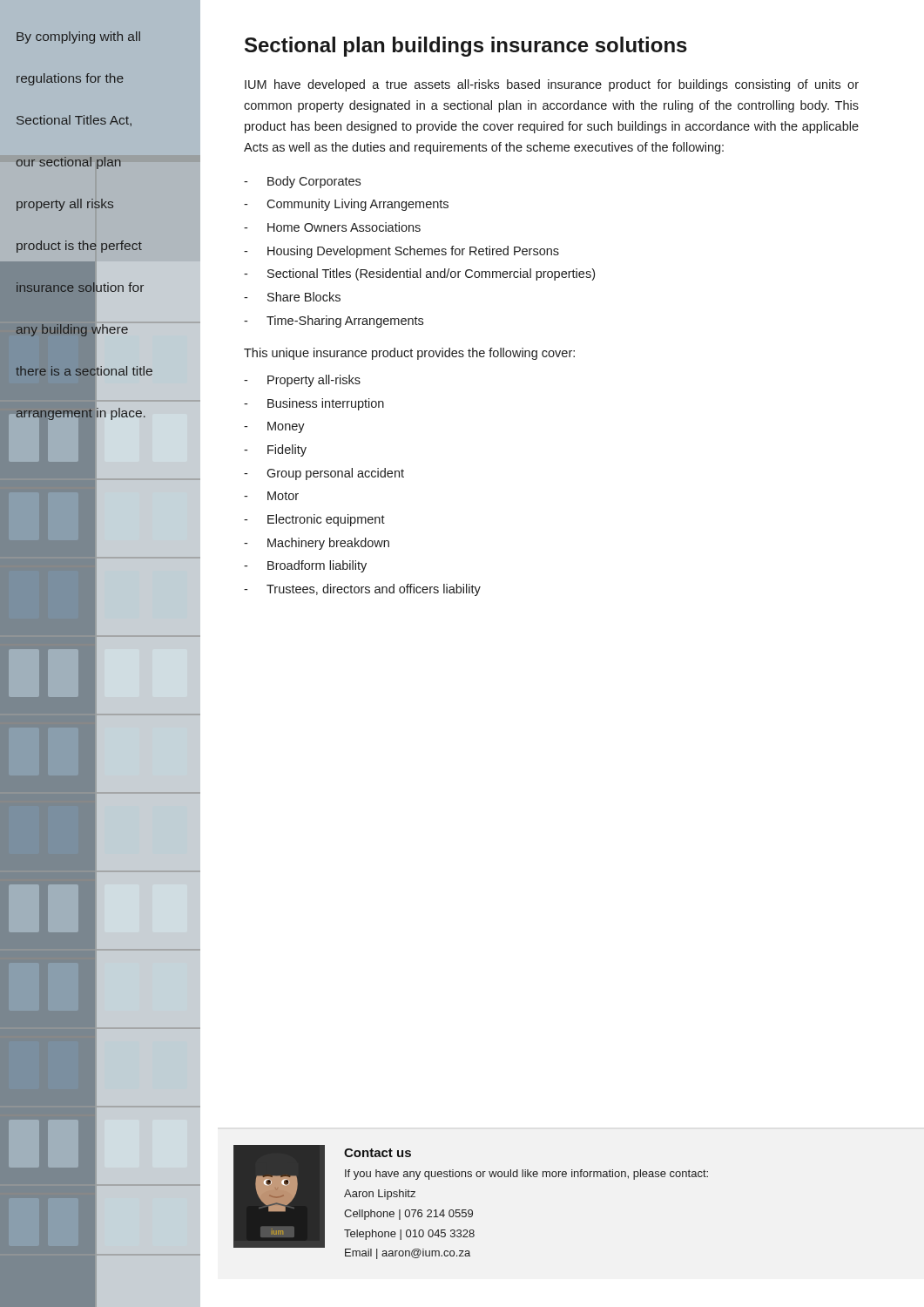This screenshot has height=1307, width=924.
Task: Select the list item that reads "-Housing Development Schemes for"
Action: 402,251
